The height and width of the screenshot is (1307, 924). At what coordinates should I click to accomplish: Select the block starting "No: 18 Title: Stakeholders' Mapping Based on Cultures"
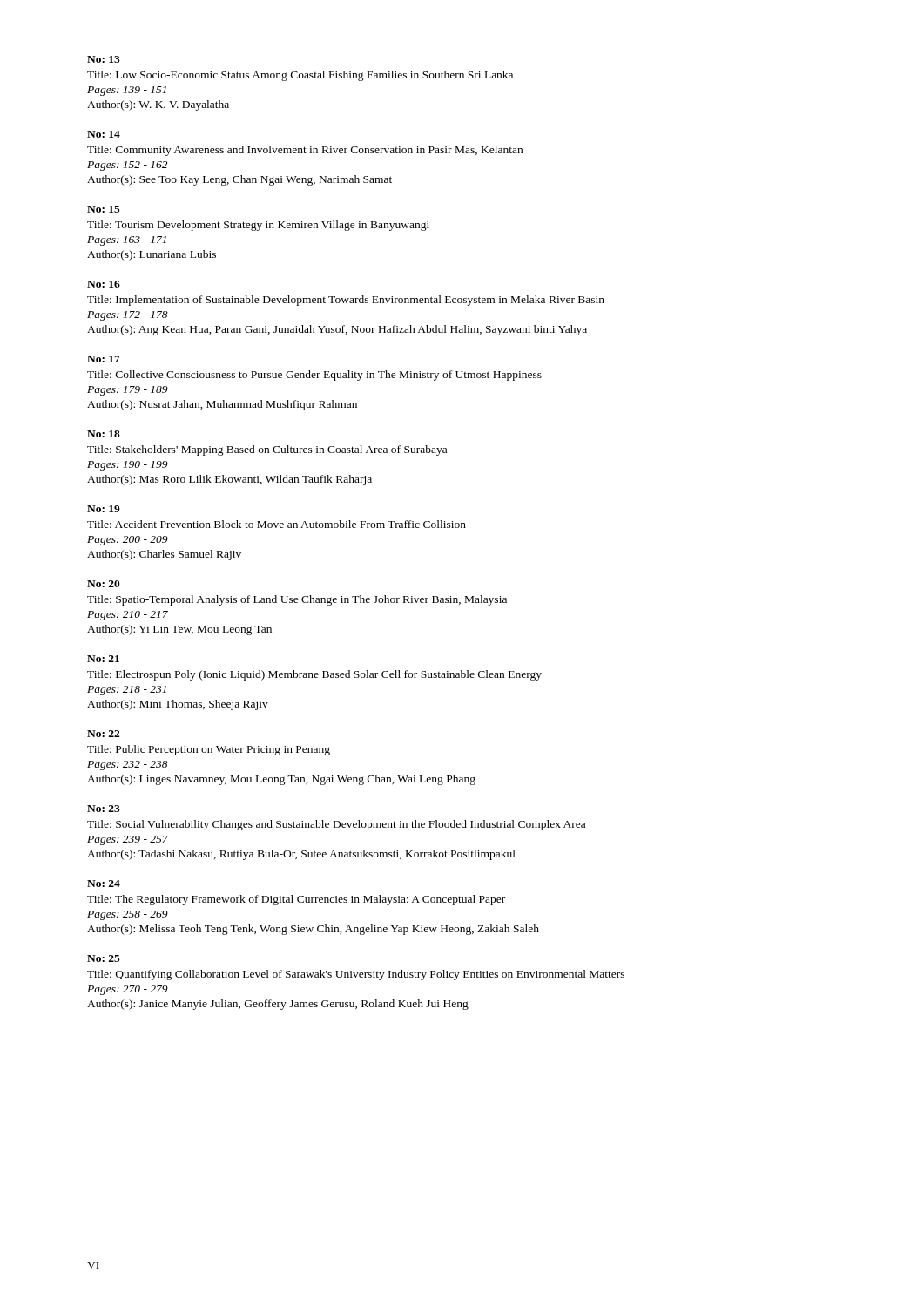pos(104,434)
